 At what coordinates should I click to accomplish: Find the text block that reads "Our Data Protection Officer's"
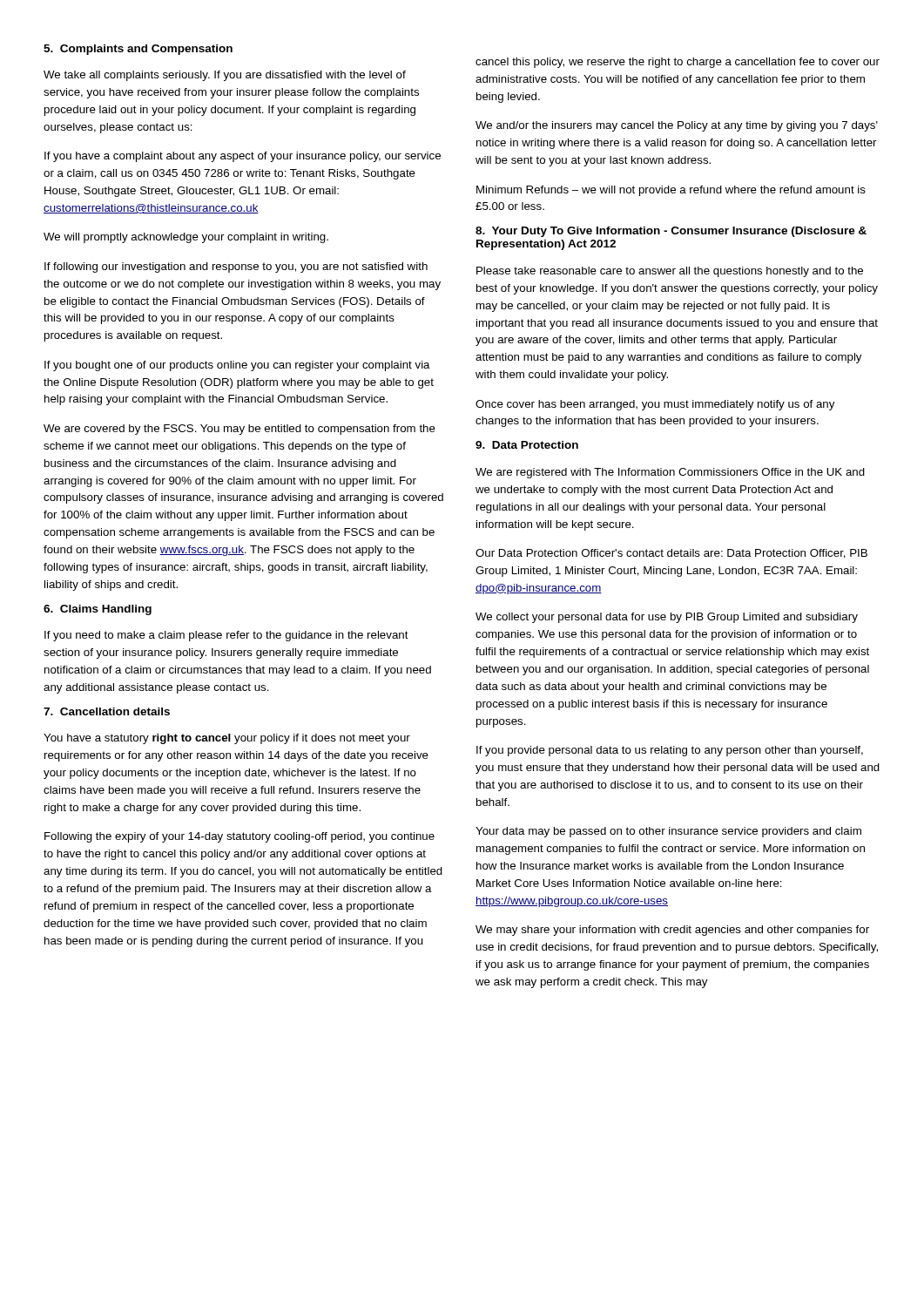[x=678, y=570]
